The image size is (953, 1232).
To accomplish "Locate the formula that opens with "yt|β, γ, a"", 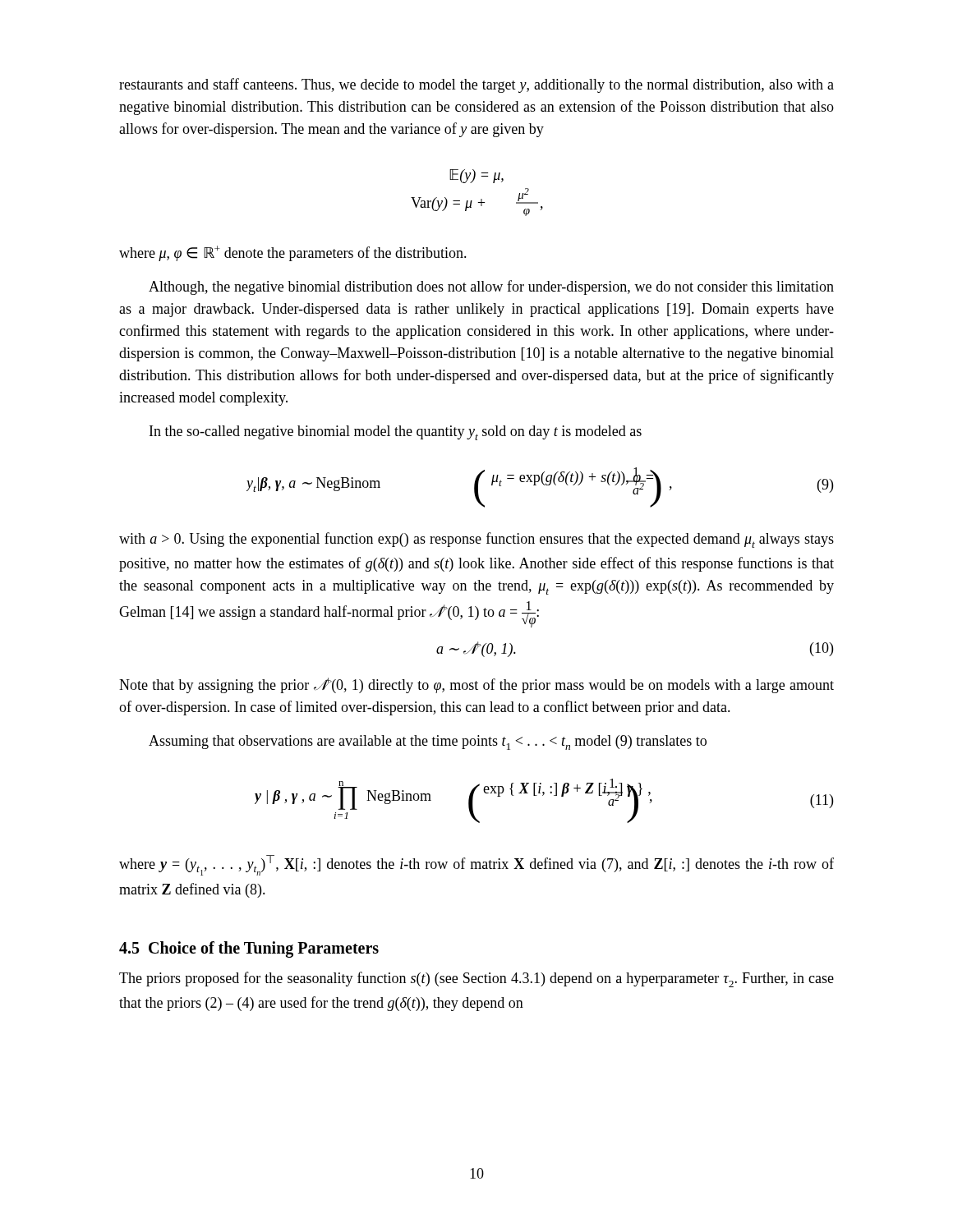I will click(476, 485).
